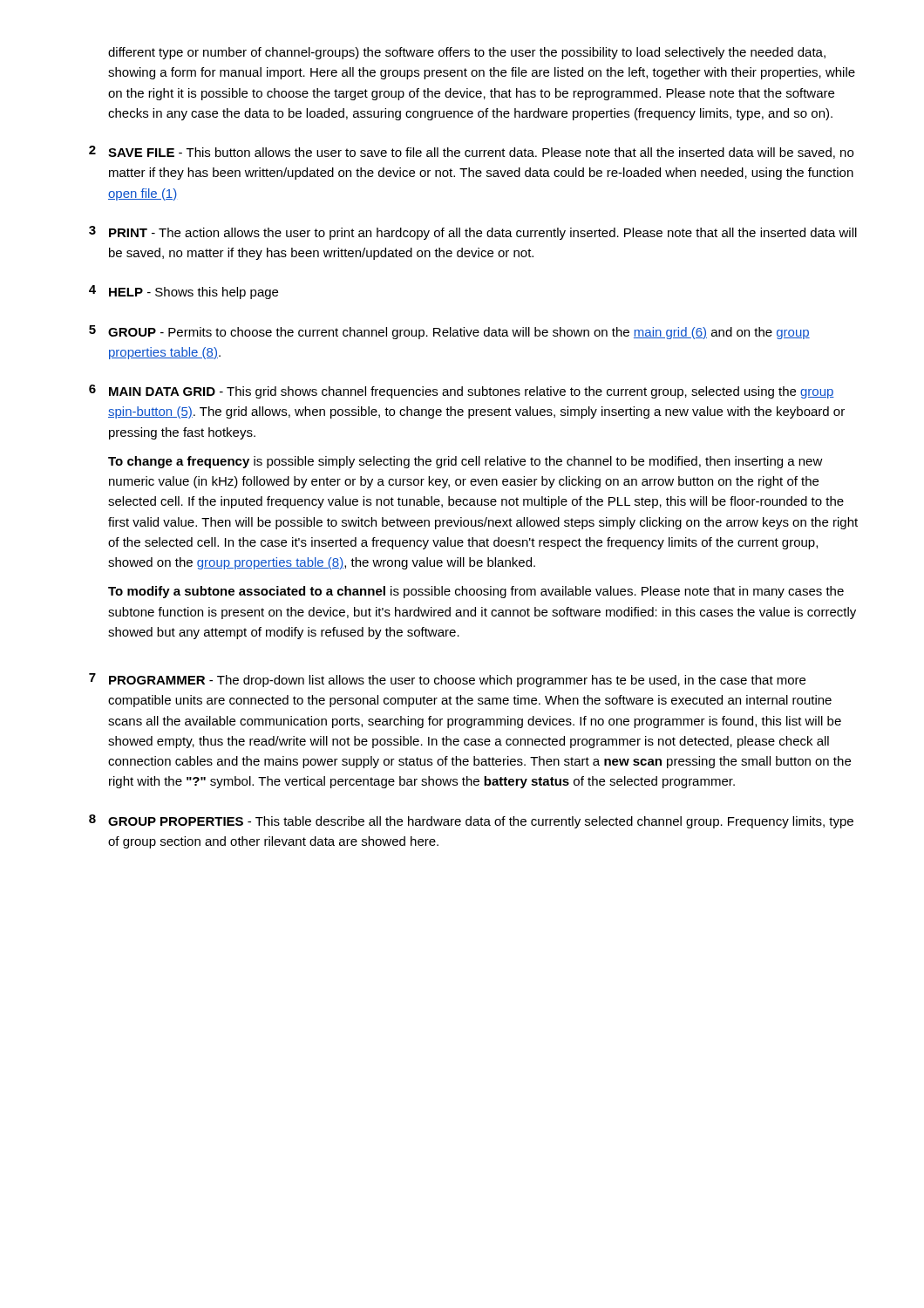Select the region starting "6 MAIN DATA GRID - This"
This screenshot has height=1308, width=924.
(462, 516)
